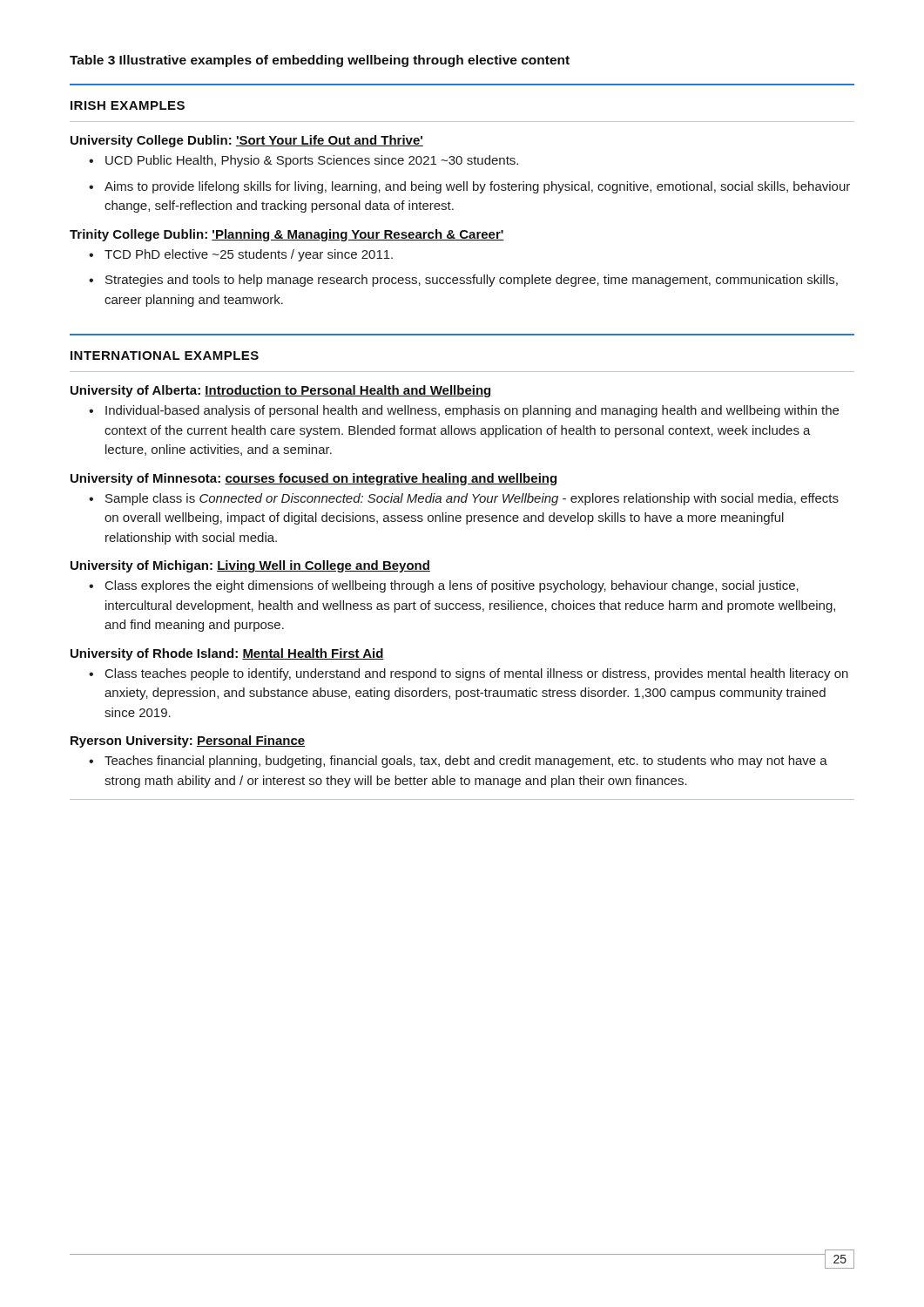Locate the text starting "Strategies and tools to help manage research process,"
The height and width of the screenshot is (1307, 924).
[472, 289]
